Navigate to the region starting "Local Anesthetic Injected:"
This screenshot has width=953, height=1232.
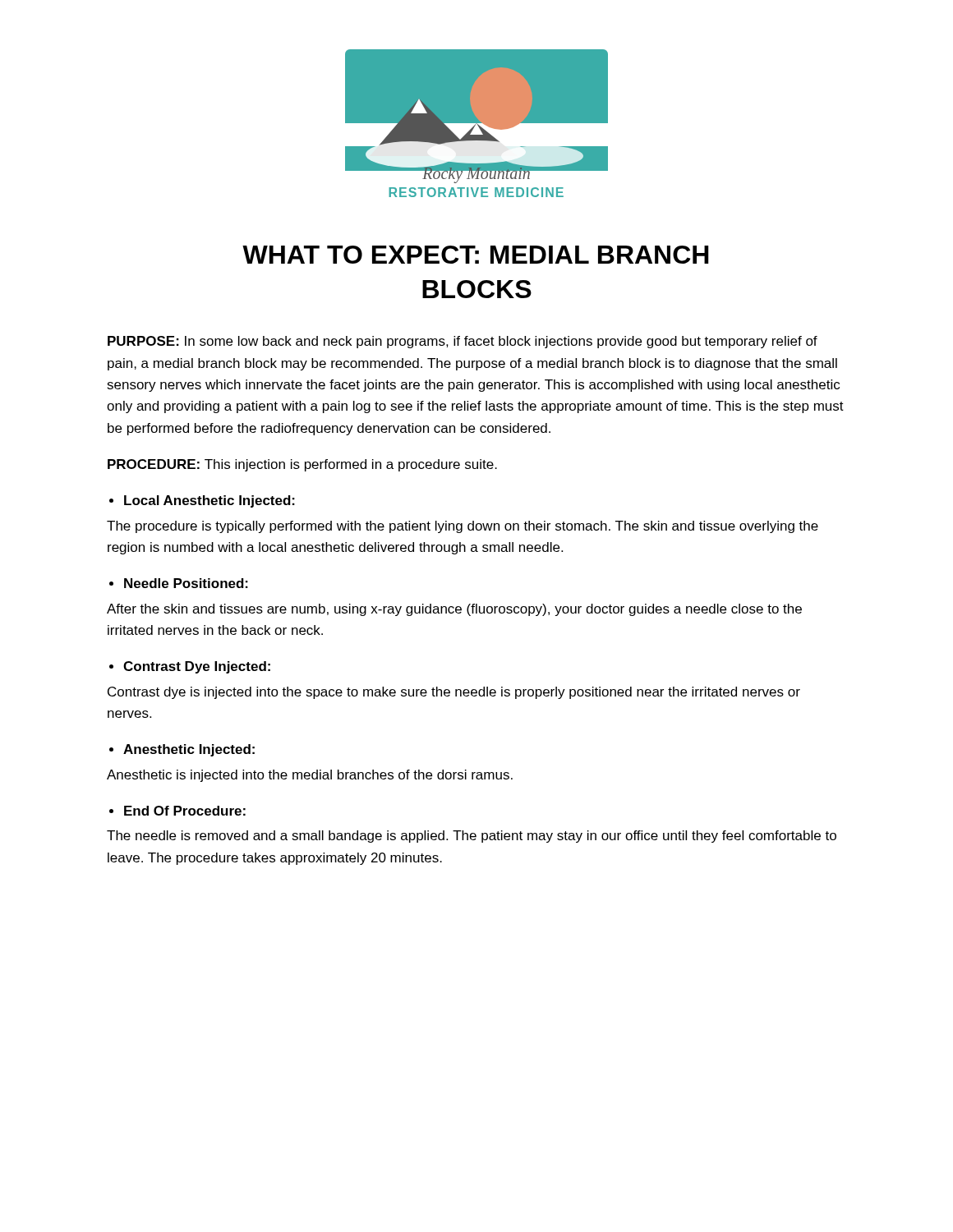pyautogui.click(x=476, y=525)
